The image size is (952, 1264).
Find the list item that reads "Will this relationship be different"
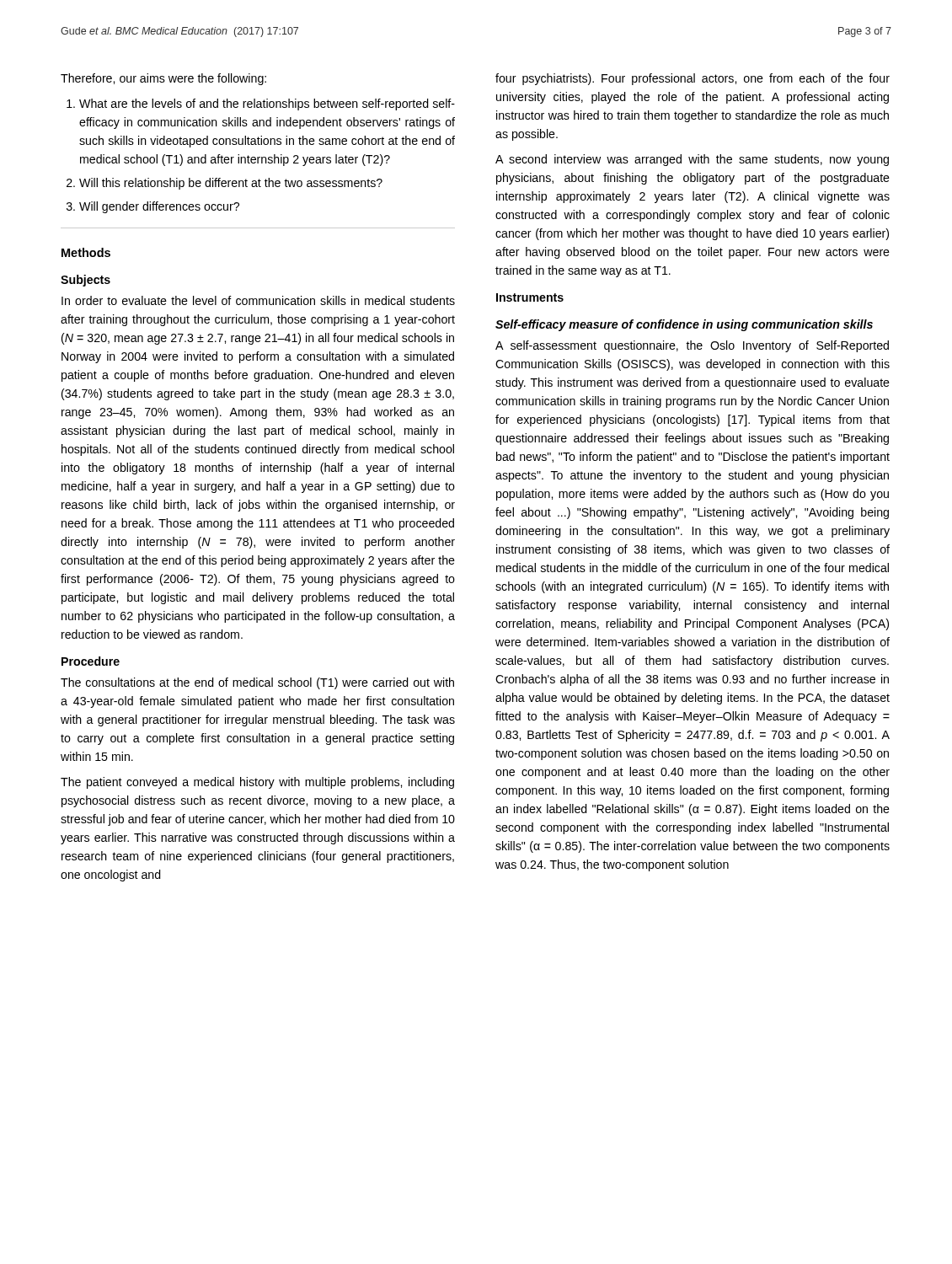click(231, 183)
